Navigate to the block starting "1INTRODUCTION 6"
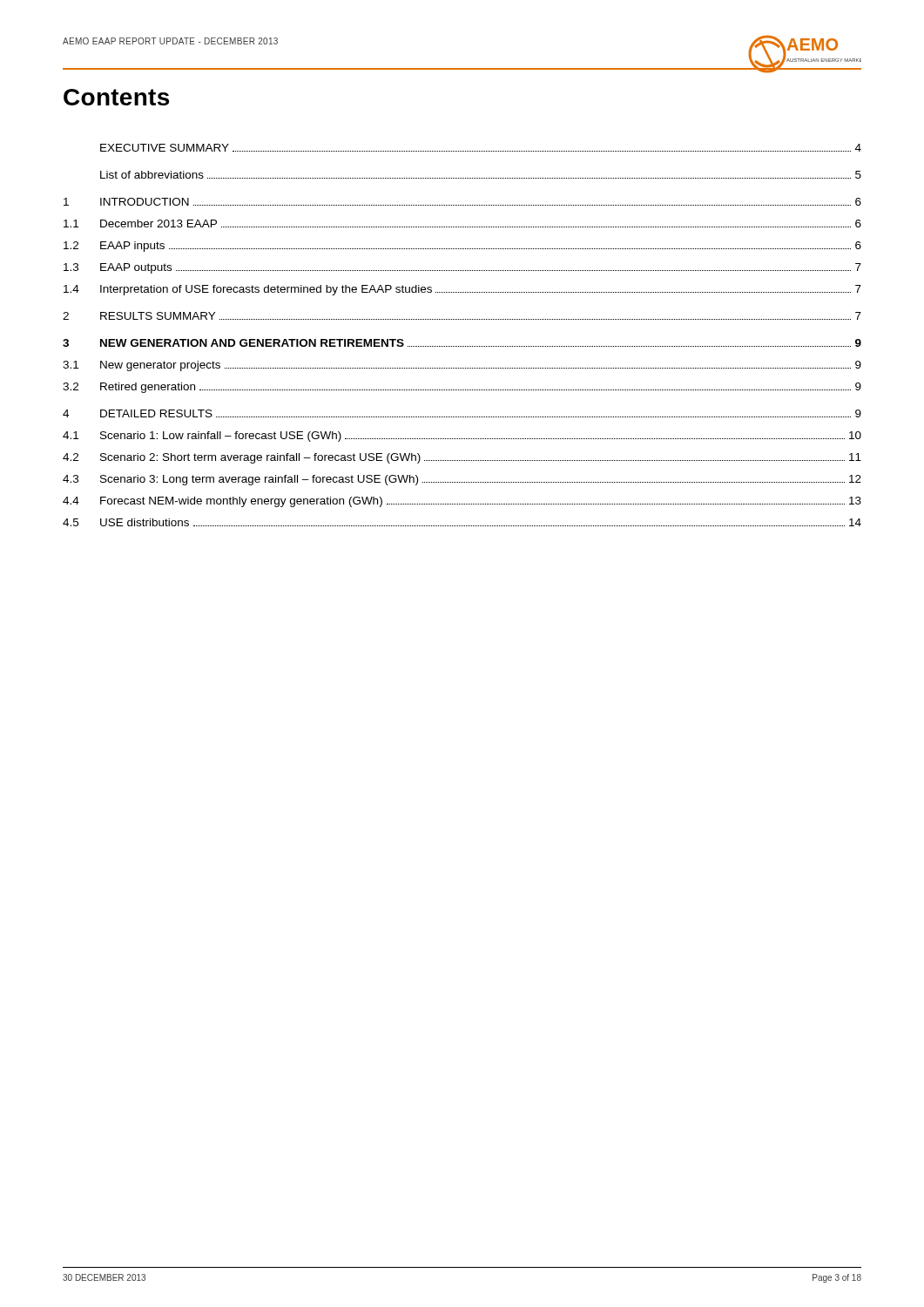This screenshot has width=924, height=1307. (x=462, y=203)
